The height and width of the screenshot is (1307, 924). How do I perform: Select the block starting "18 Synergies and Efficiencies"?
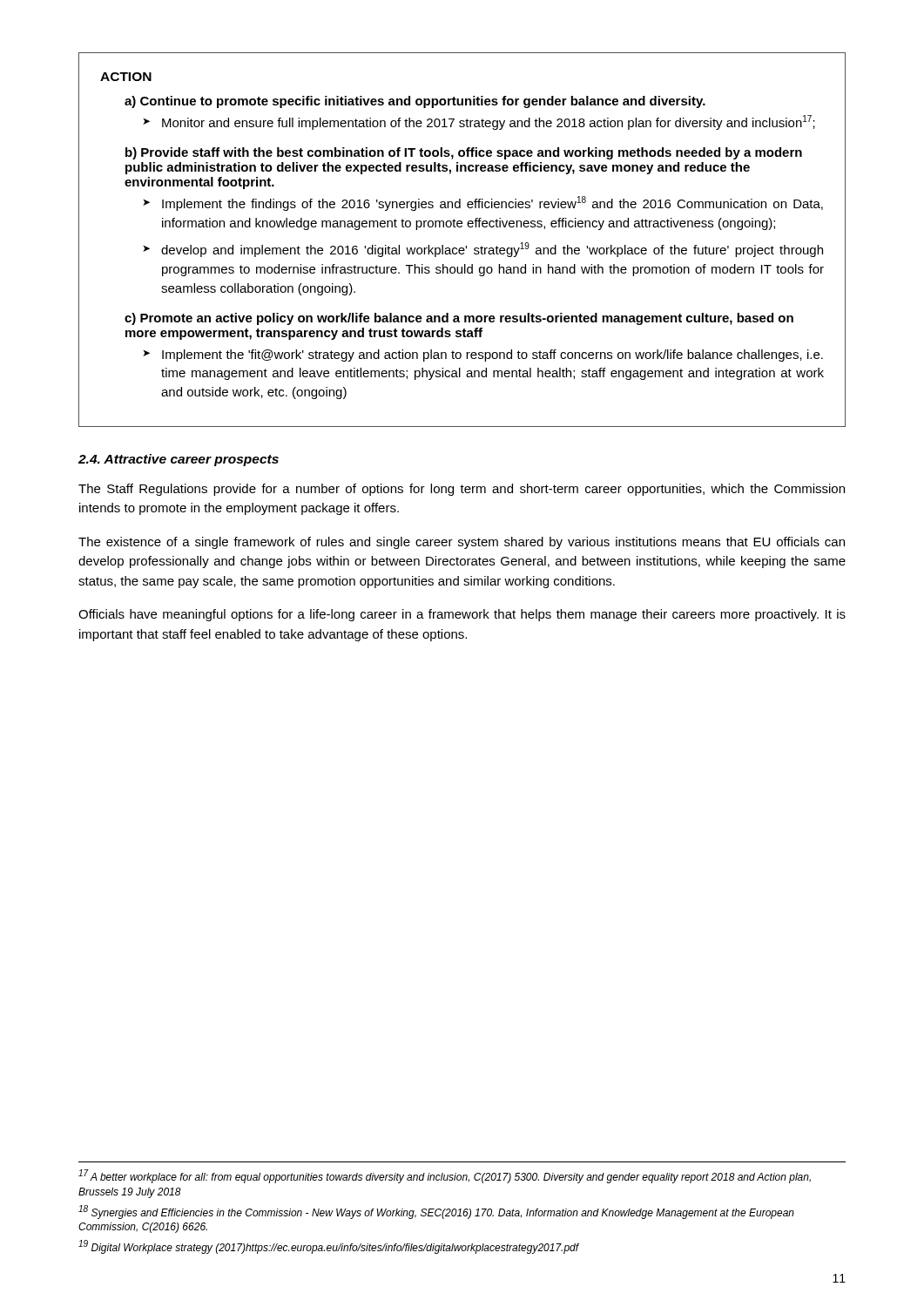[x=436, y=1219]
